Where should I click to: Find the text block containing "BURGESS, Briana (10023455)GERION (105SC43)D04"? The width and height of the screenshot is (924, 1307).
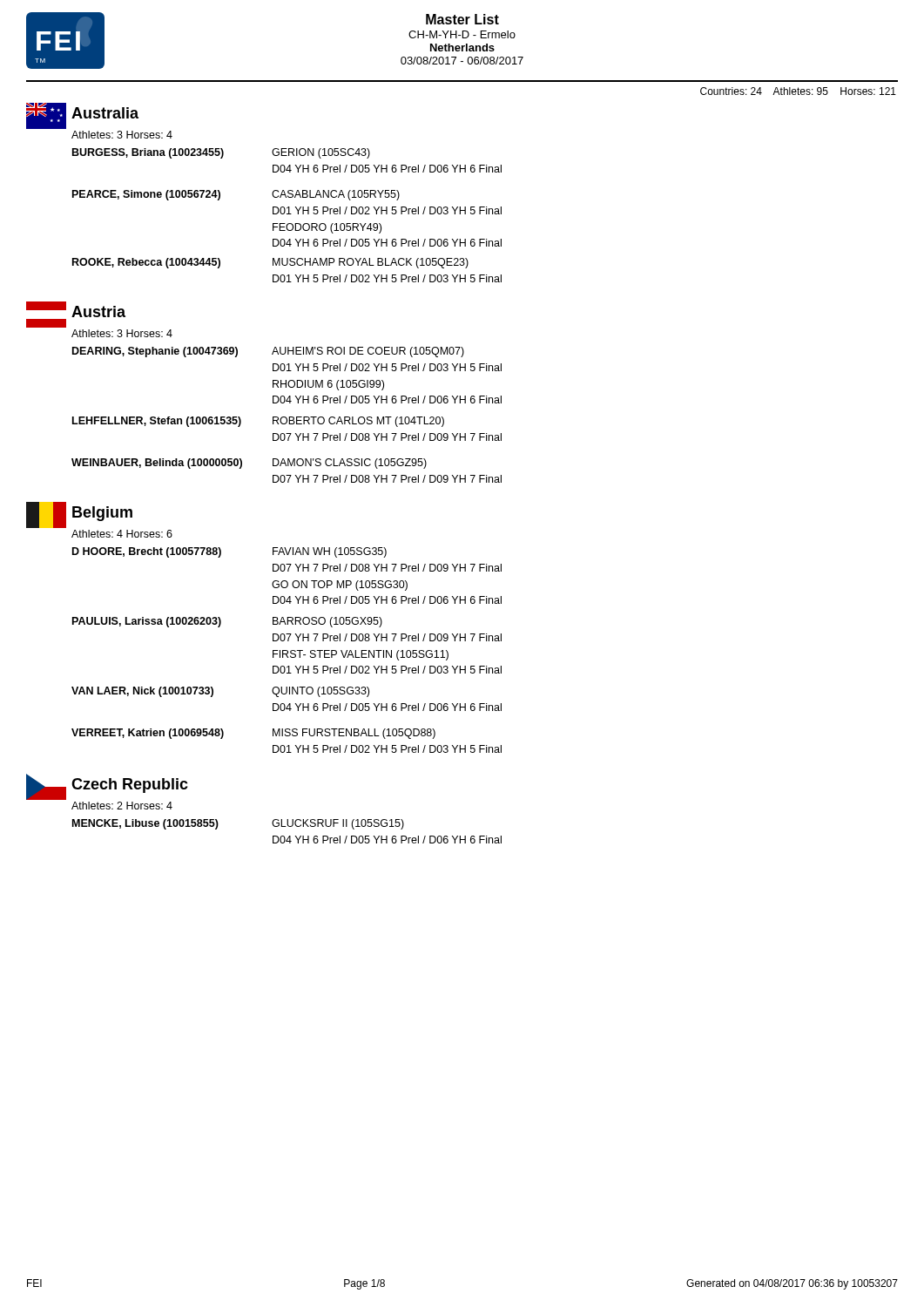[287, 161]
